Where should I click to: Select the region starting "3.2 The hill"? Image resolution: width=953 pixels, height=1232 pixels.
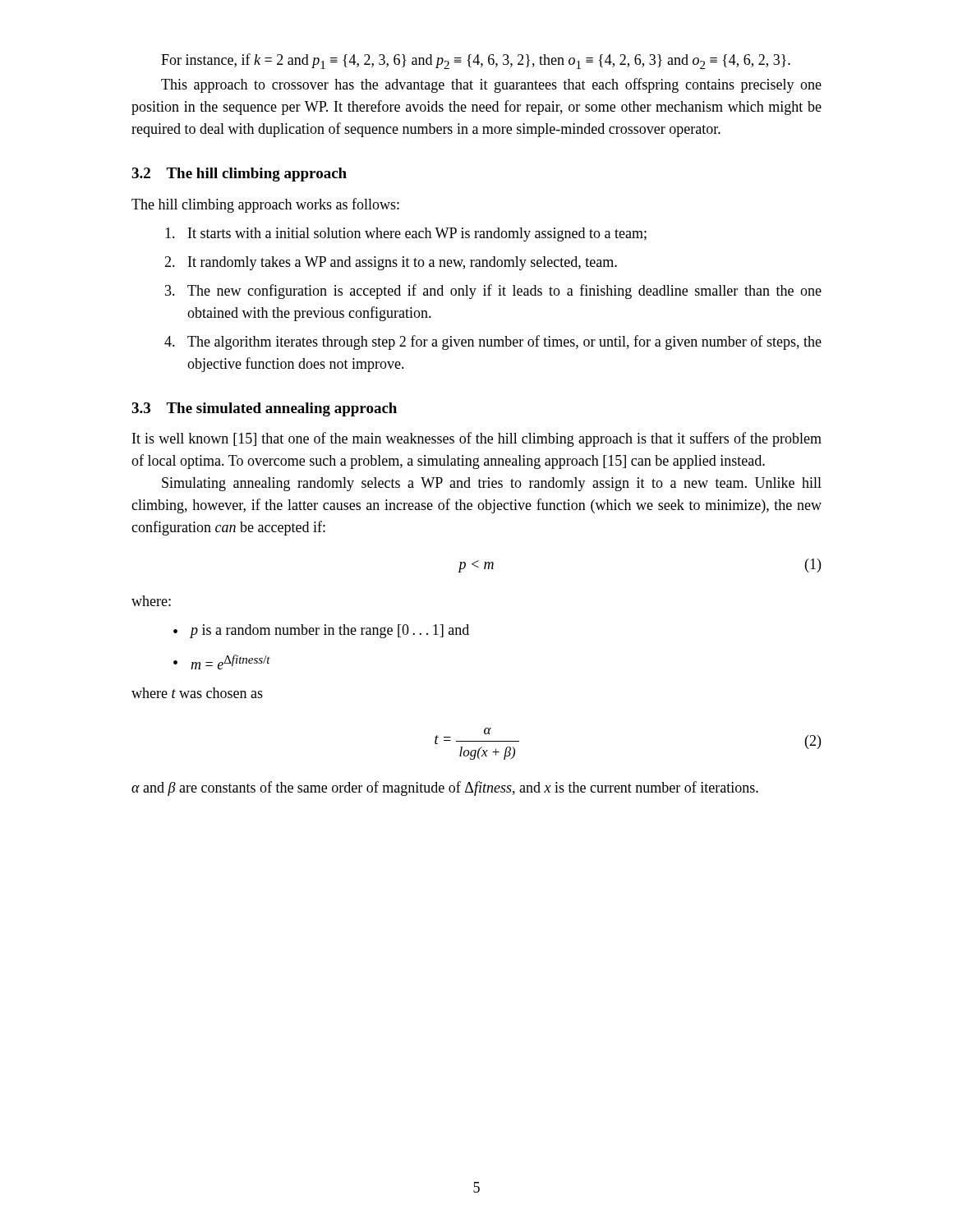[239, 173]
